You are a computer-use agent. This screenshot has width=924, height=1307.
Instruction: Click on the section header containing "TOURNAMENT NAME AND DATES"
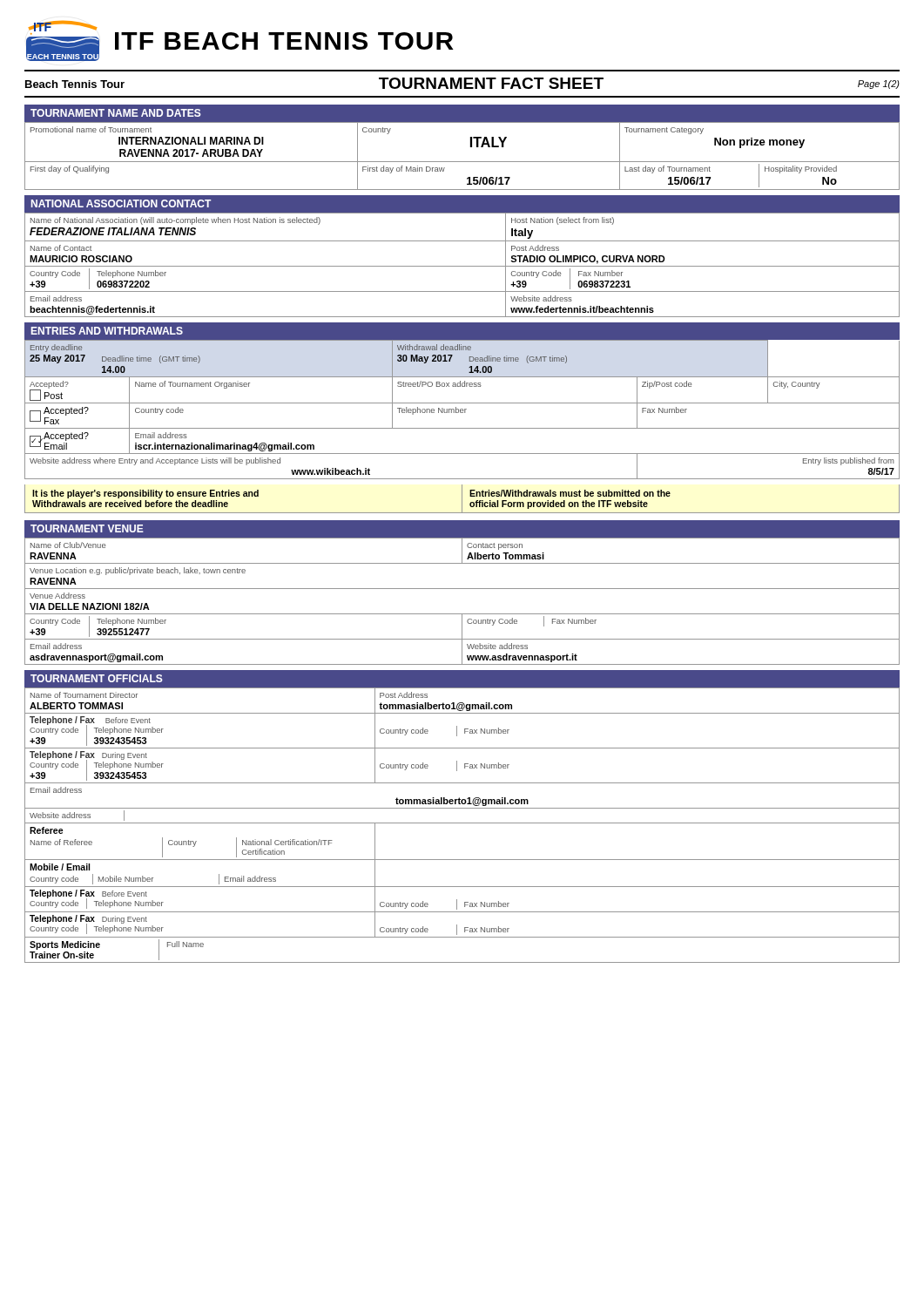(x=116, y=113)
